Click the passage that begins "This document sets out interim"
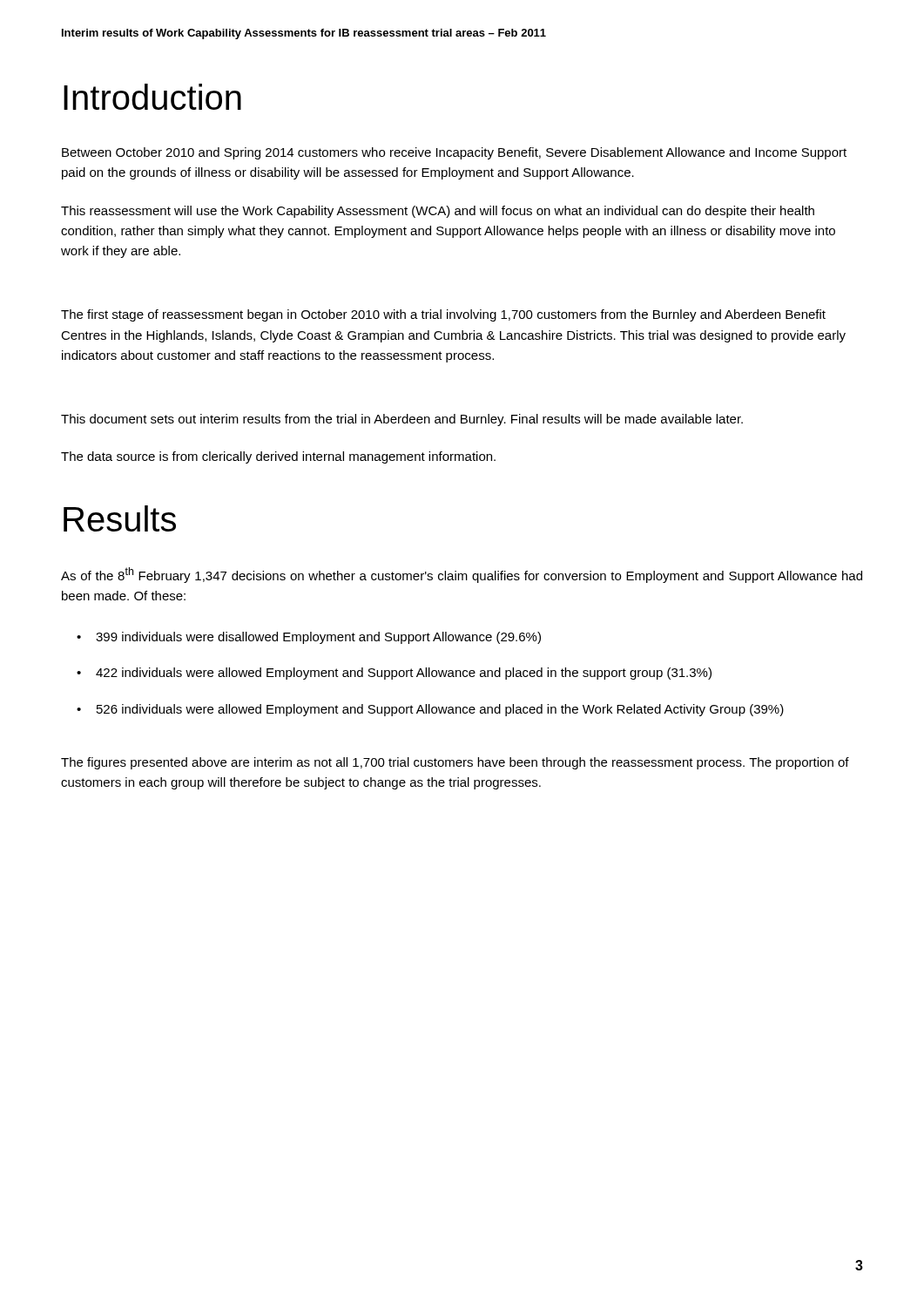The height and width of the screenshot is (1307, 924). (x=402, y=419)
